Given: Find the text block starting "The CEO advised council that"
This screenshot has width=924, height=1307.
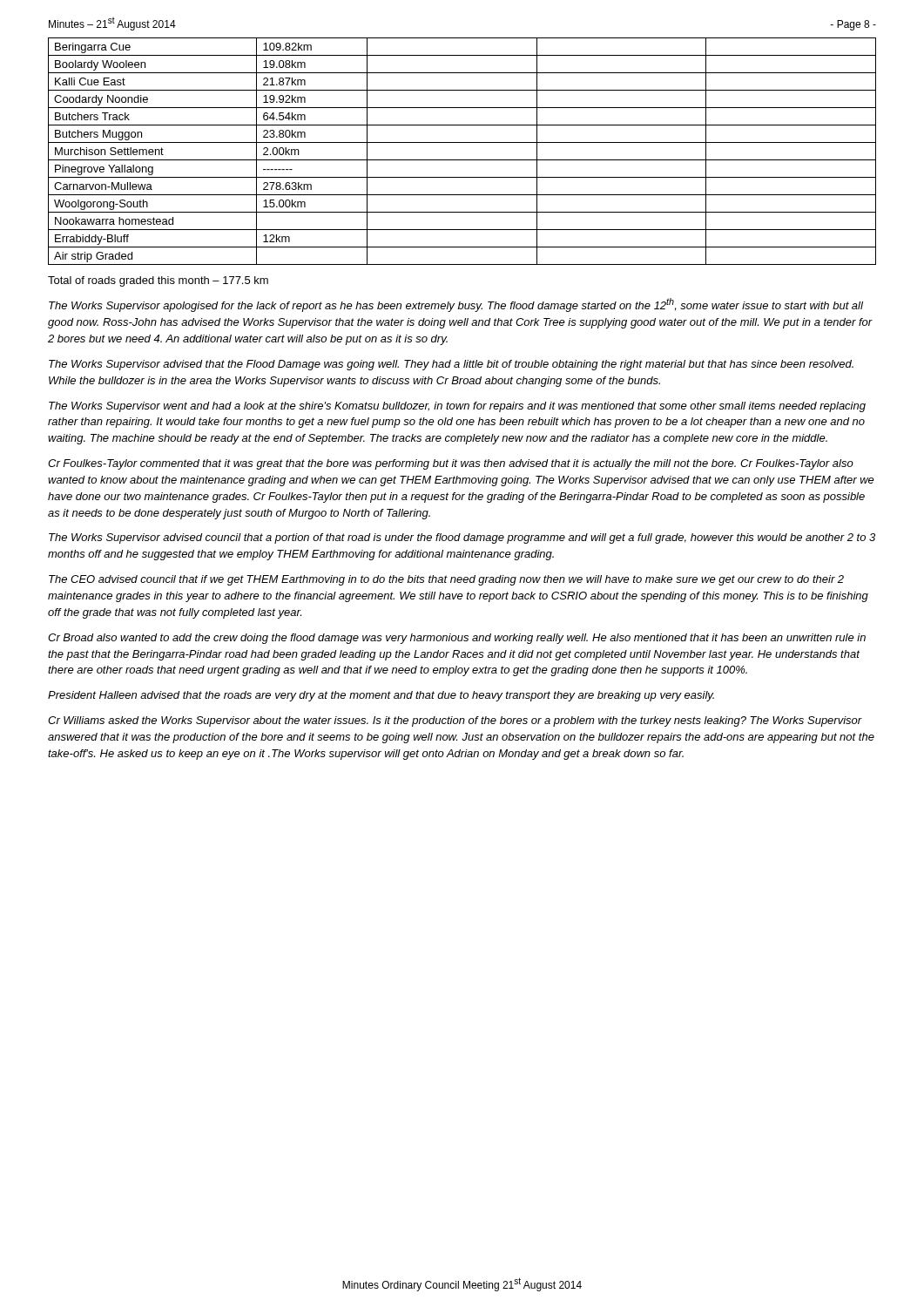Looking at the screenshot, I should 458,596.
